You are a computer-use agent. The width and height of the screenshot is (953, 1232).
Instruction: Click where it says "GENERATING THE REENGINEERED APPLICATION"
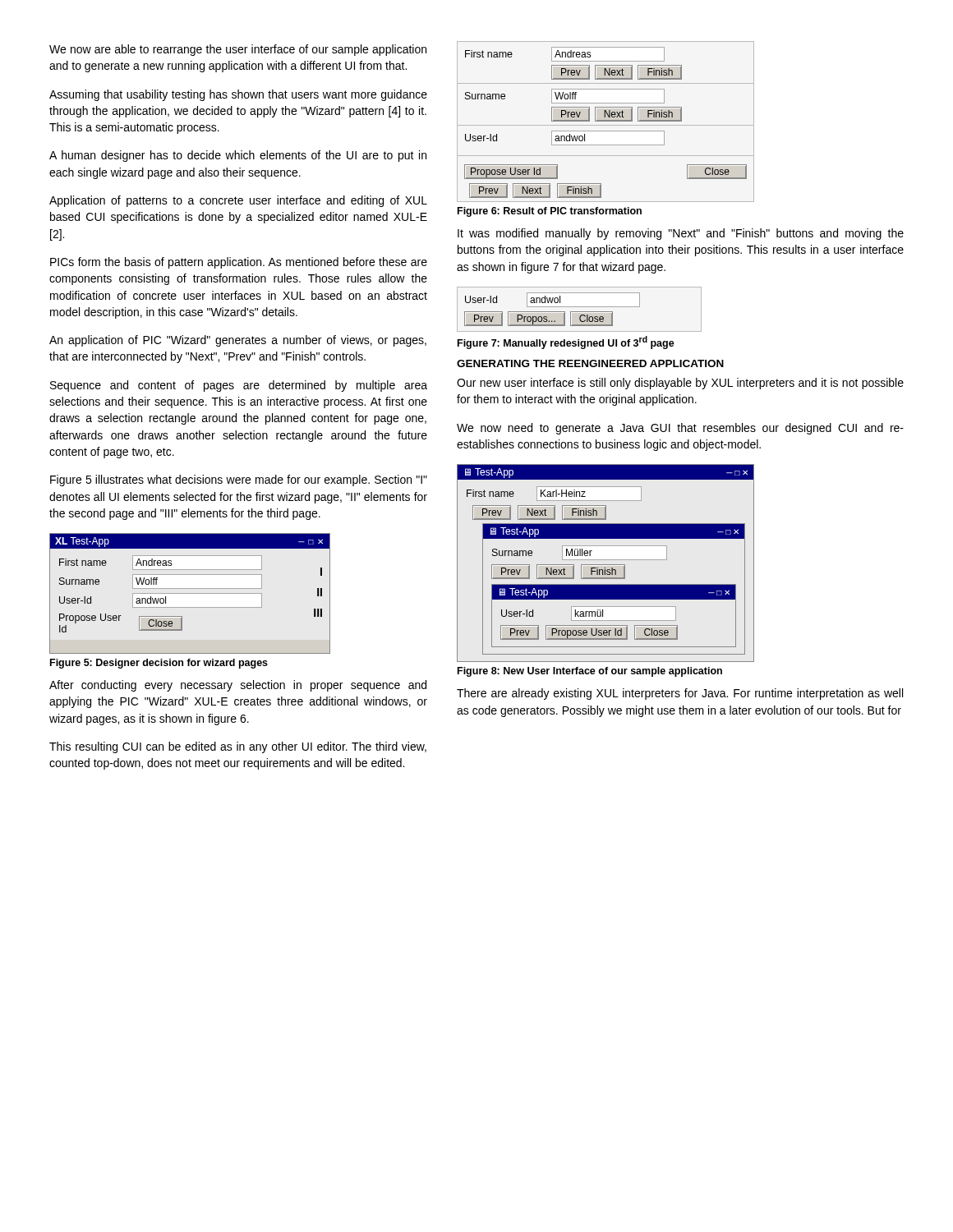pyautogui.click(x=680, y=363)
